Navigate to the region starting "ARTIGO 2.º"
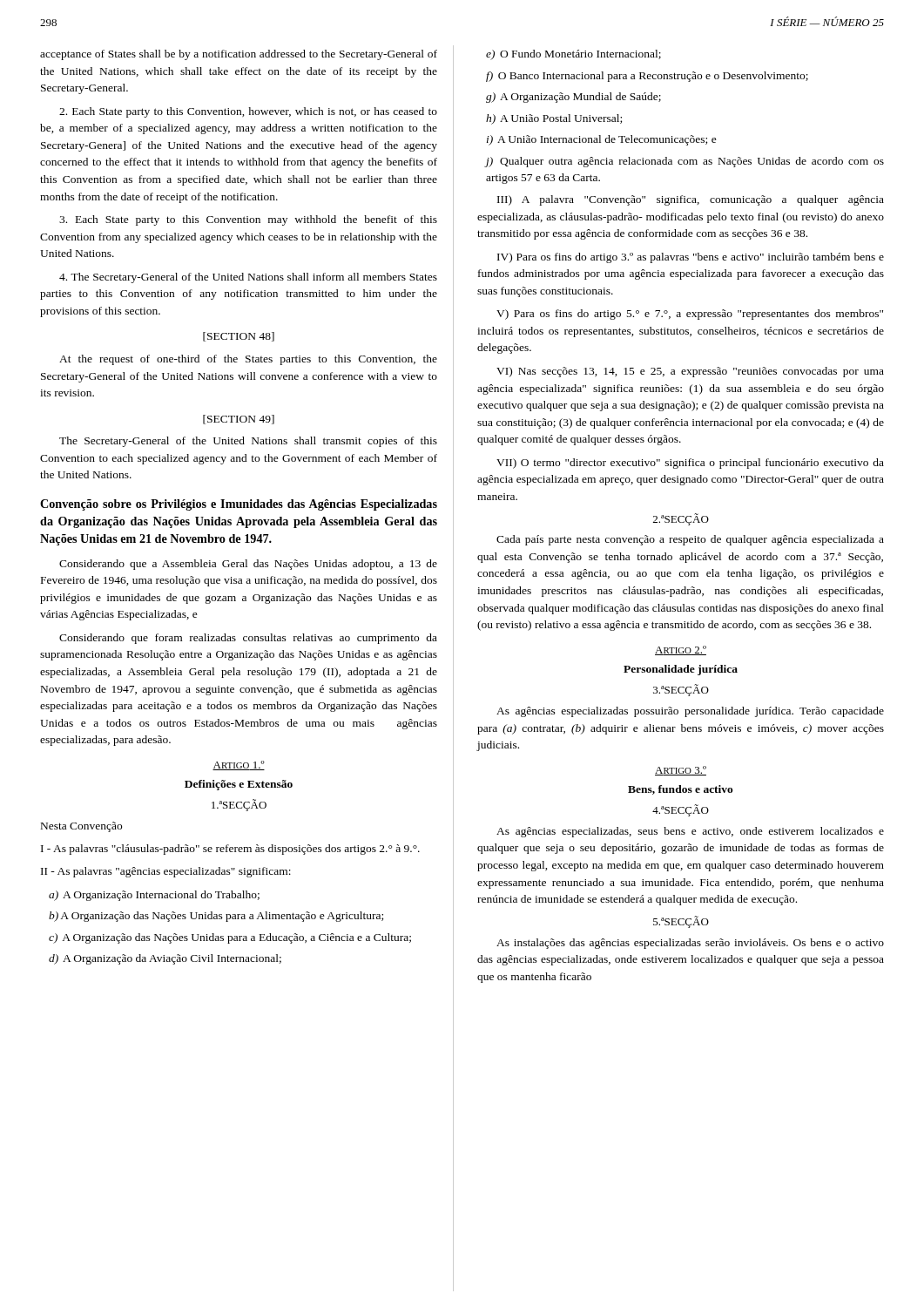924x1307 pixels. click(681, 650)
